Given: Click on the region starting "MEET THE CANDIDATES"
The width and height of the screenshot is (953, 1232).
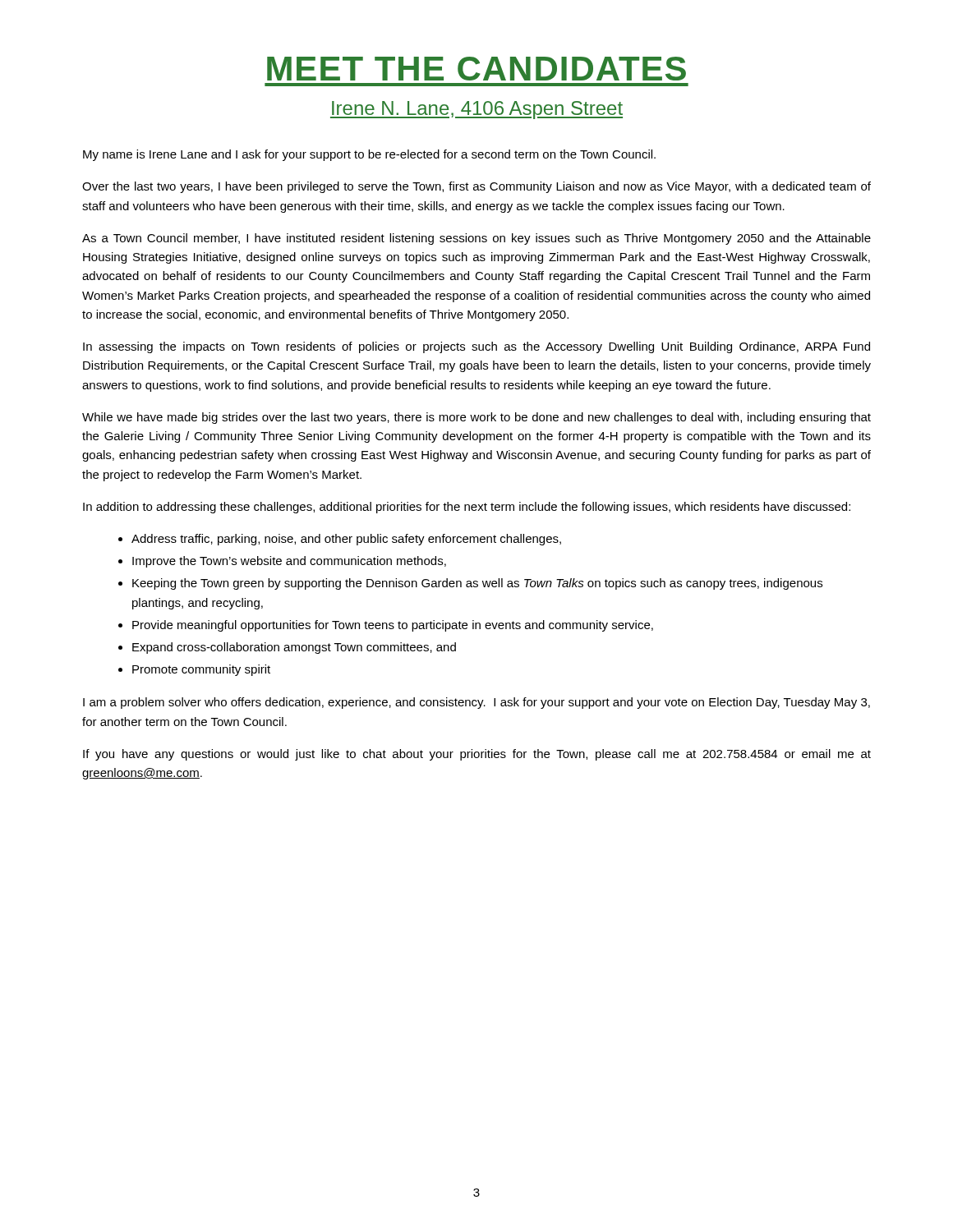Looking at the screenshot, I should tap(476, 69).
